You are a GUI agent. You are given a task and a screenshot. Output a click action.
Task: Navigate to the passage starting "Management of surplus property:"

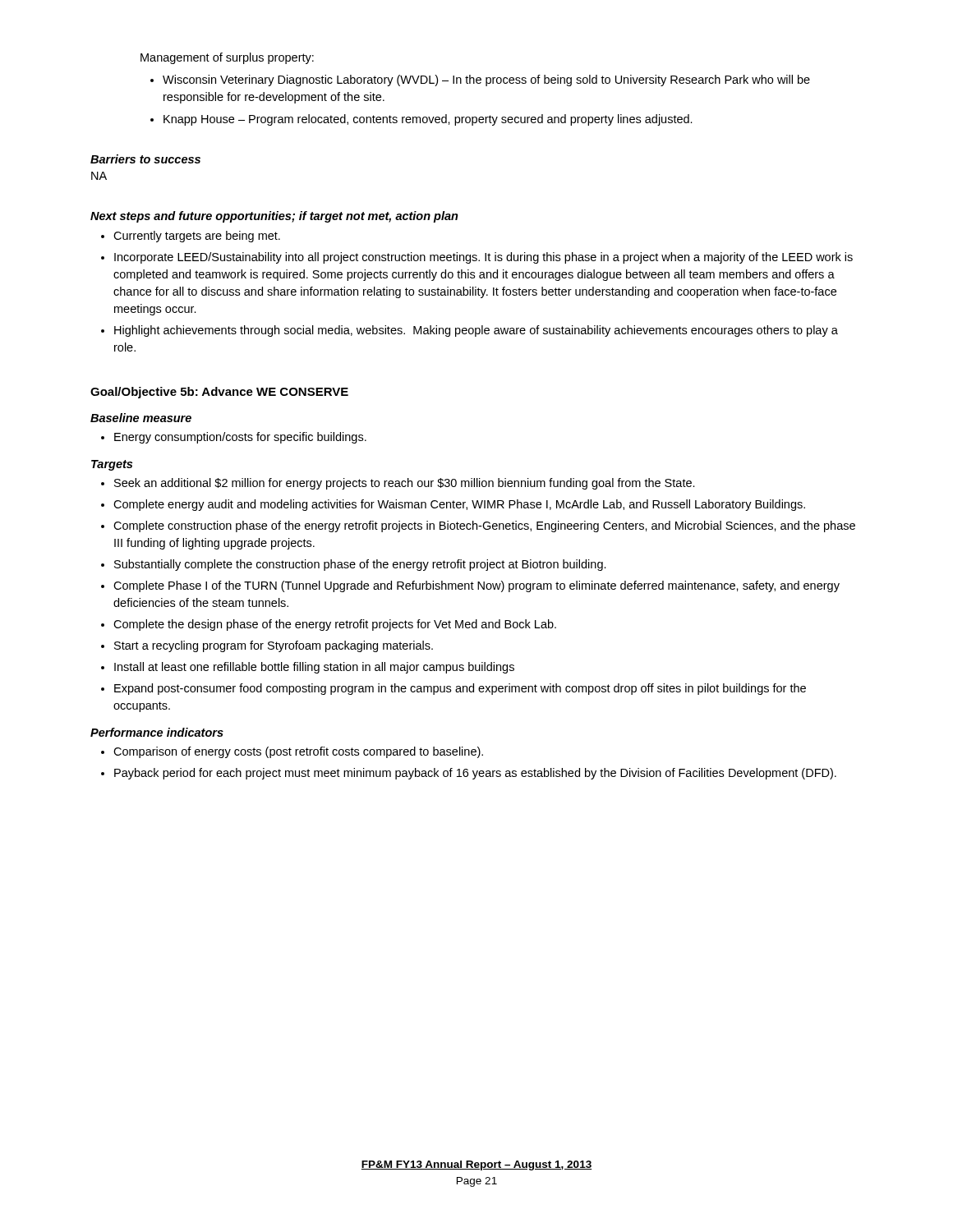tap(227, 57)
